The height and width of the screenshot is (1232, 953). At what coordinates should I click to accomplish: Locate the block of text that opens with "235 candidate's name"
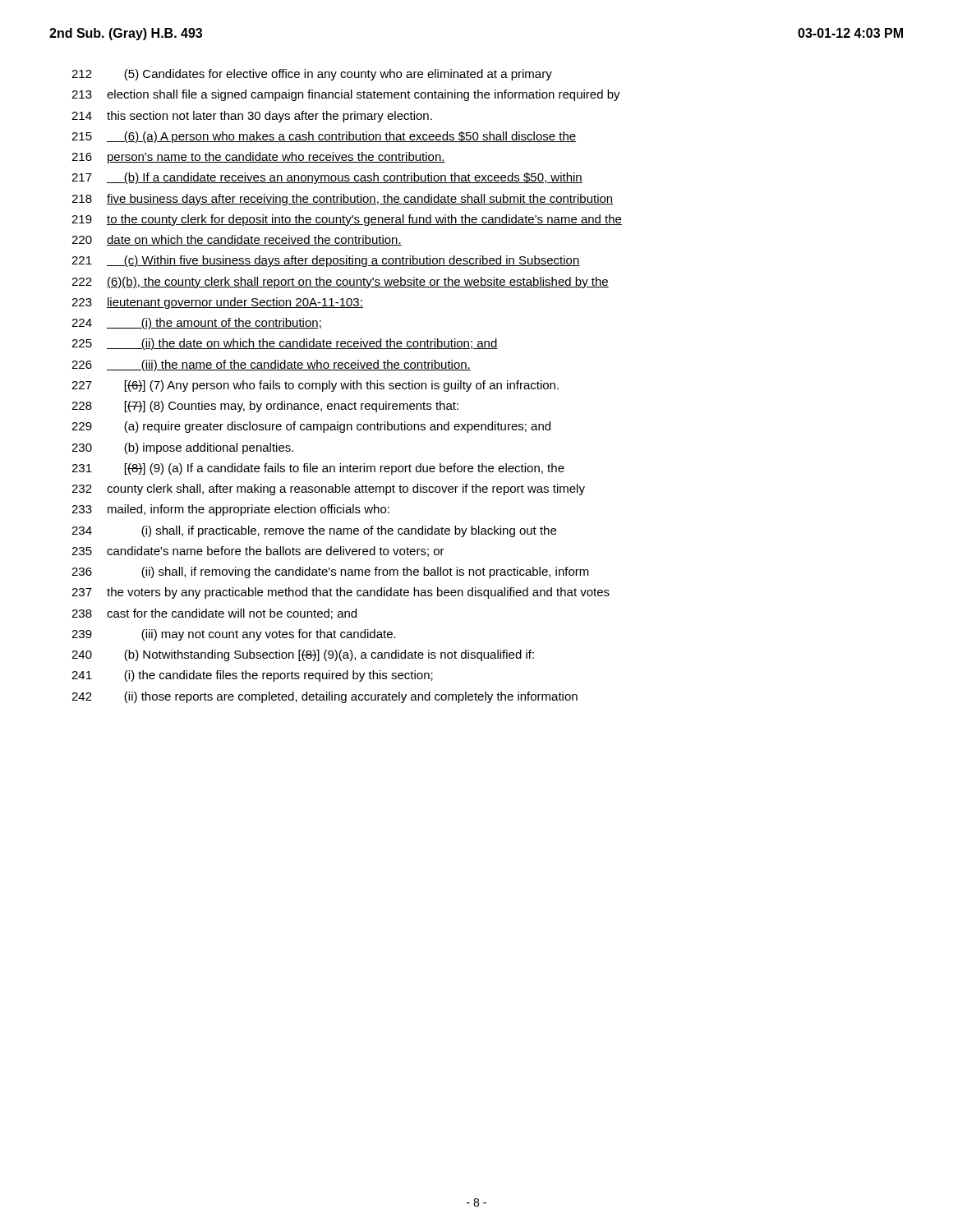click(x=258, y=552)
